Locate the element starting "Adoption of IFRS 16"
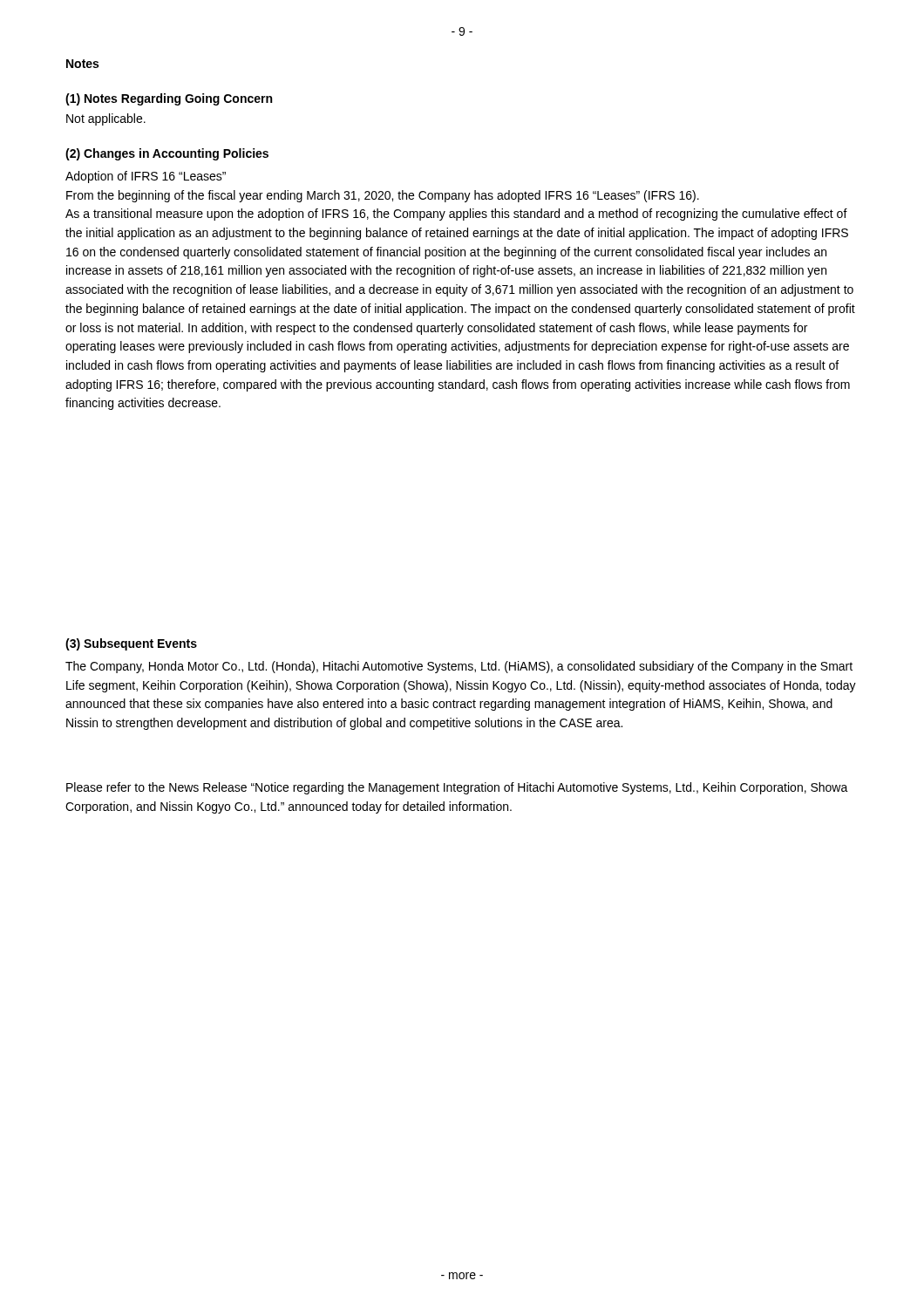The width and height of the screenshot is (924, 1308). tap(460, 290)
